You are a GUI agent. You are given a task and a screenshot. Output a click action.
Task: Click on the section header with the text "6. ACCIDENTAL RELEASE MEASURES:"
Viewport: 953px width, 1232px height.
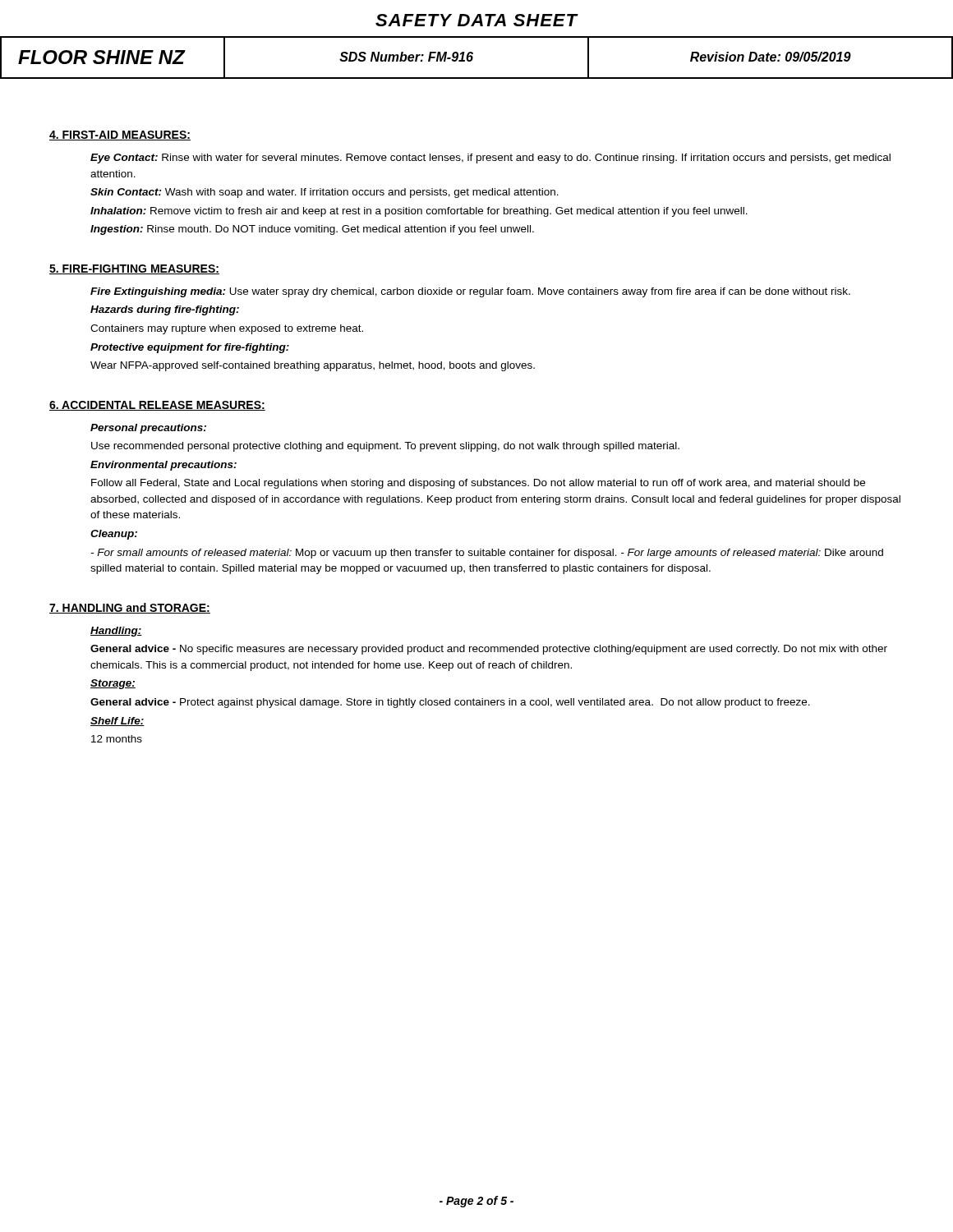tap(157, 405)
